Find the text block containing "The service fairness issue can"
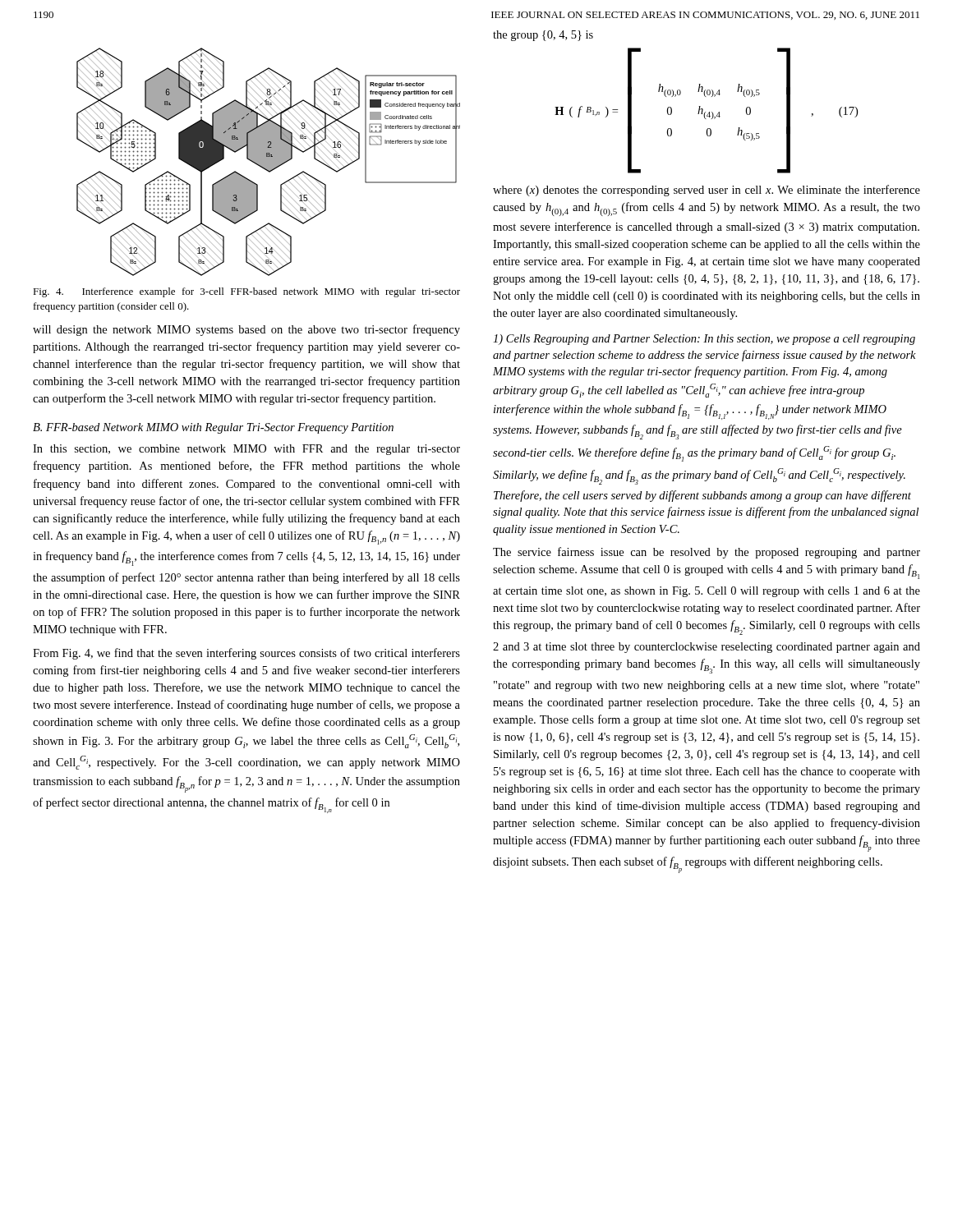This screenshot has width=953, height=1232. point(707,709)
